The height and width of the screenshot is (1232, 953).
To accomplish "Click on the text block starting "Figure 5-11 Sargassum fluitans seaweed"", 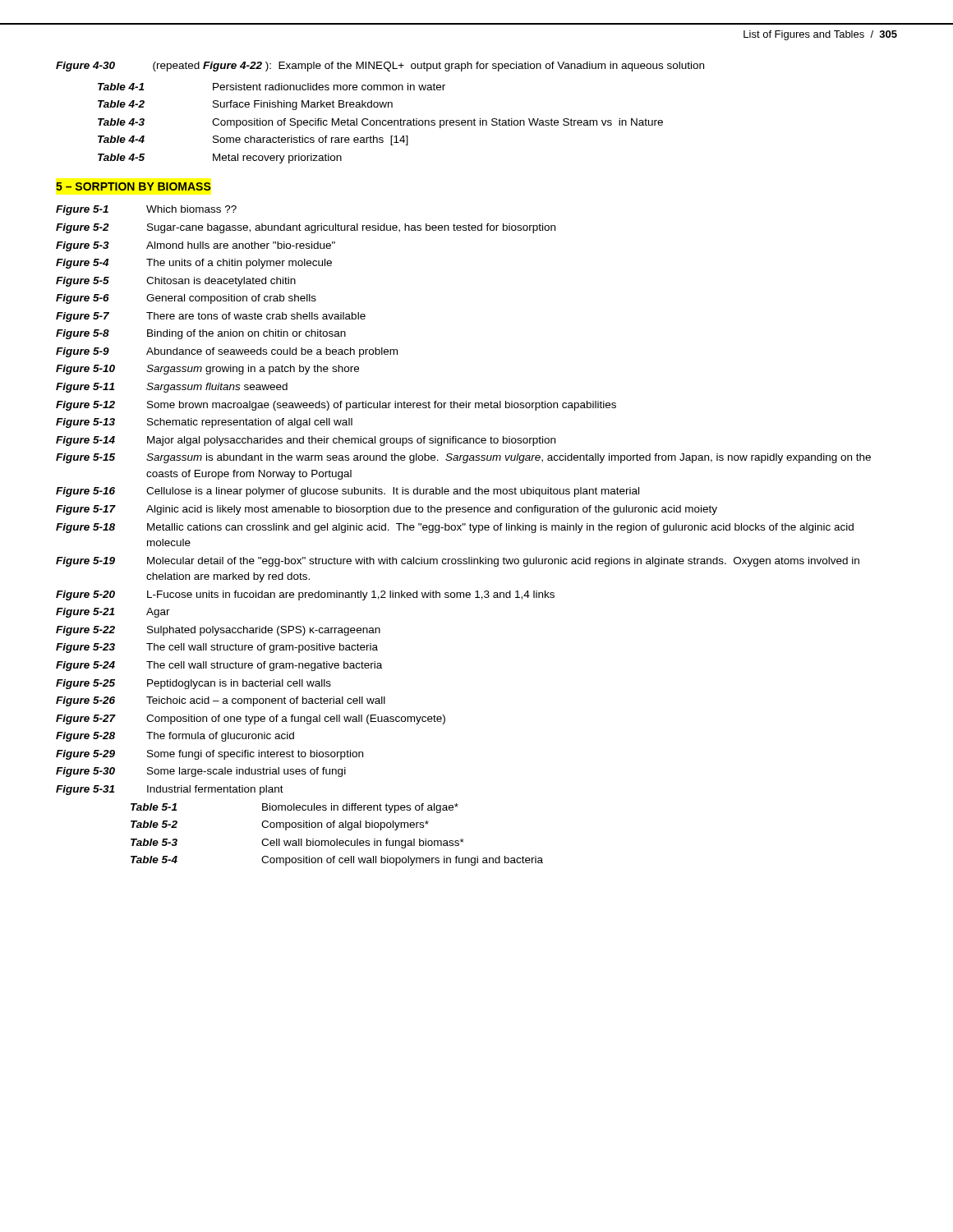I will pyautogui.click(x=172, y=388).
